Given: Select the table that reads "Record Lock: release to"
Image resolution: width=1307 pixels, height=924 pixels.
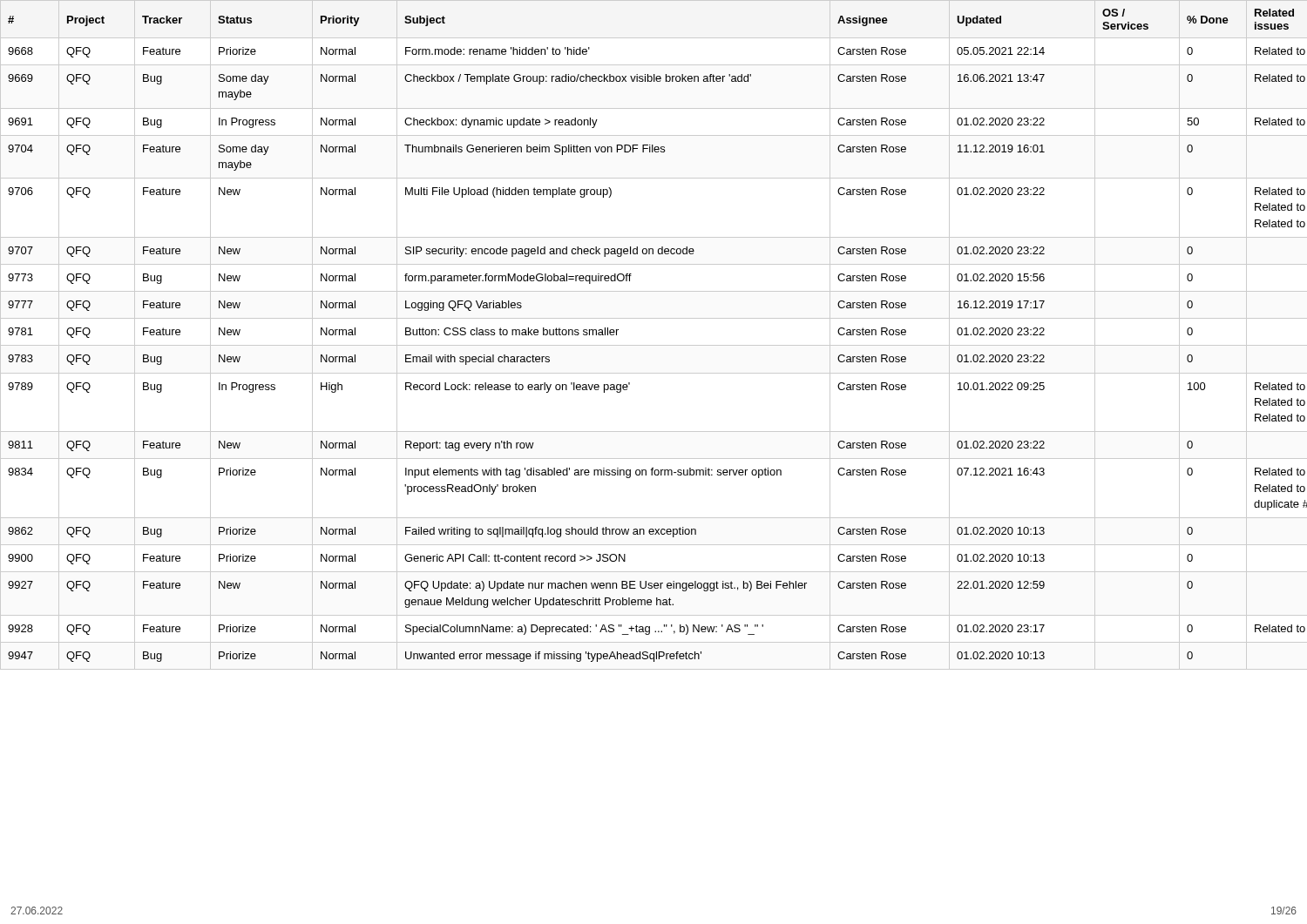Looking at the screenshot, I should point(654,335).
